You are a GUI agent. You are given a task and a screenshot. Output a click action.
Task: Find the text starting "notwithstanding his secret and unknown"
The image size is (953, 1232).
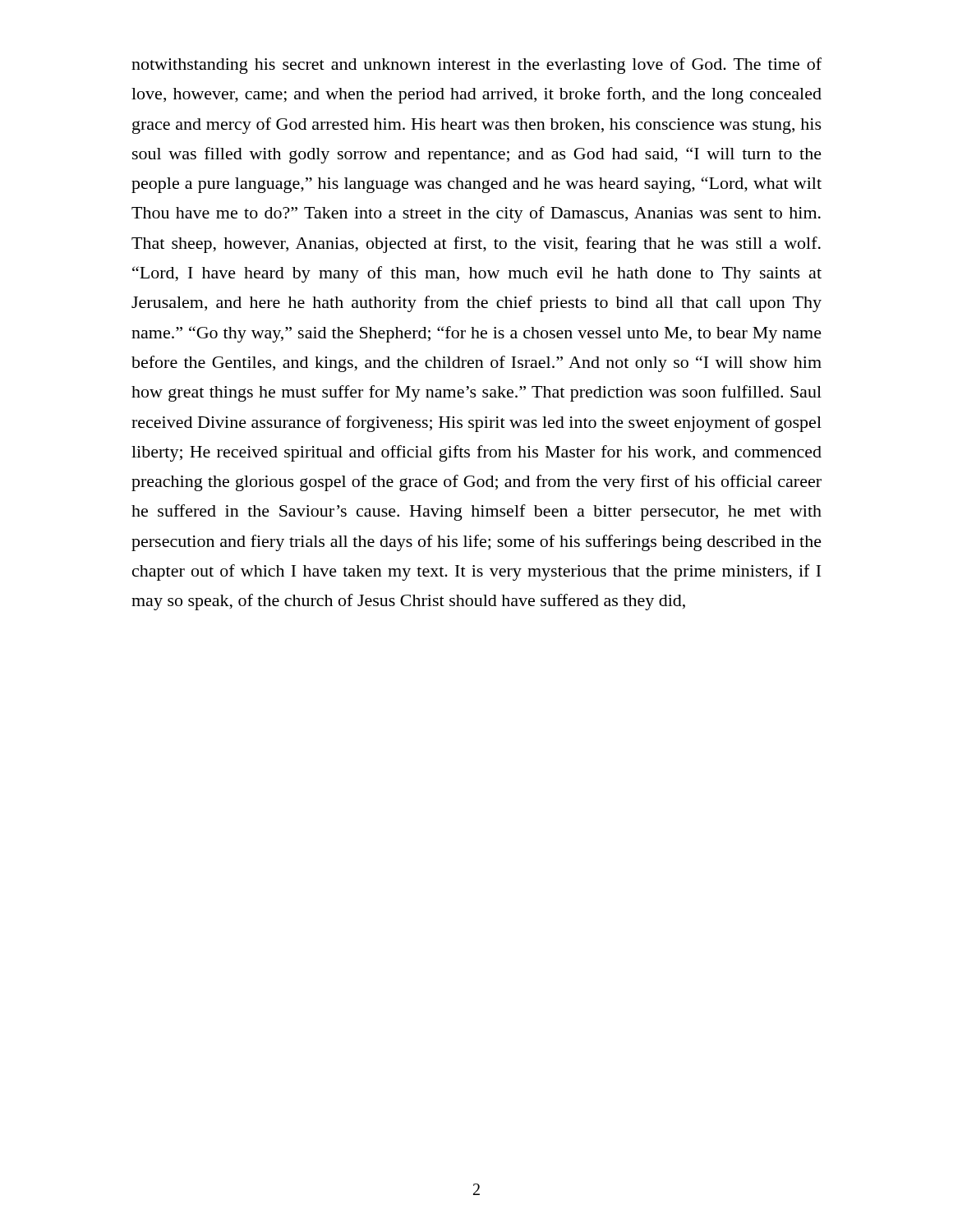[x=476, y=333]
